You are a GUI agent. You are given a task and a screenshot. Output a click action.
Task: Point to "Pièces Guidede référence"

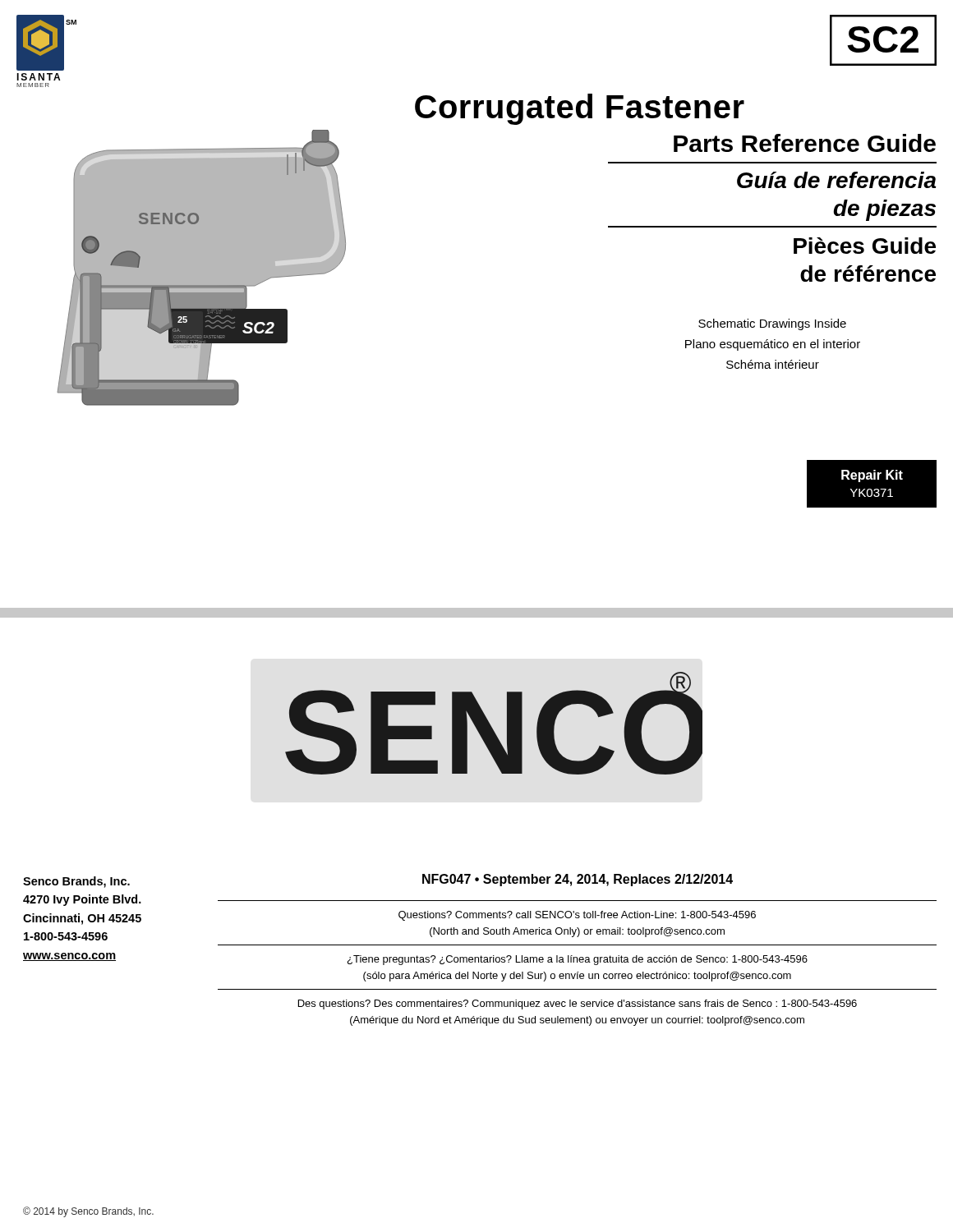tap(864, 260)
